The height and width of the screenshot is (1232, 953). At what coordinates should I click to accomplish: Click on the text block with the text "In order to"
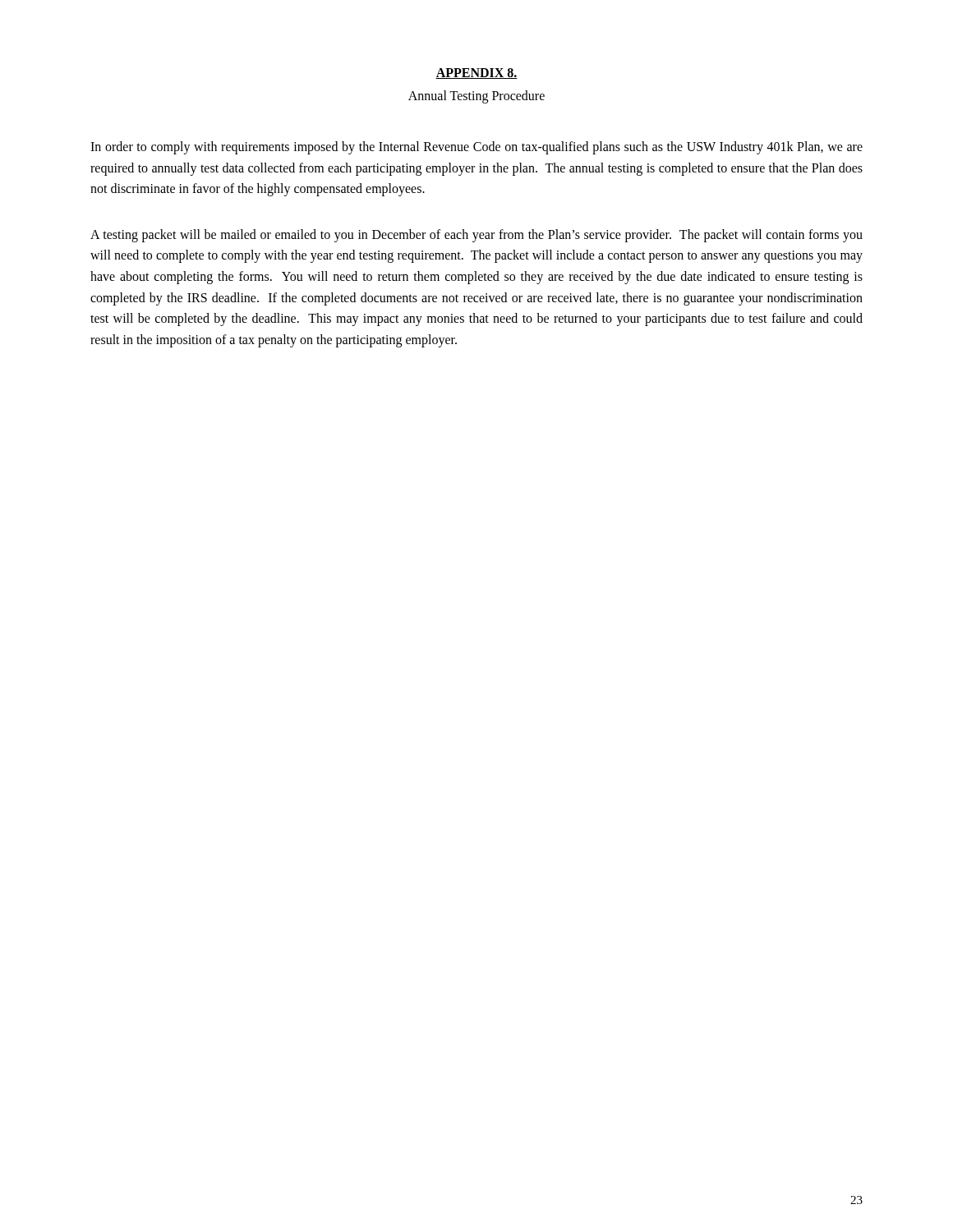pos(476,168)
